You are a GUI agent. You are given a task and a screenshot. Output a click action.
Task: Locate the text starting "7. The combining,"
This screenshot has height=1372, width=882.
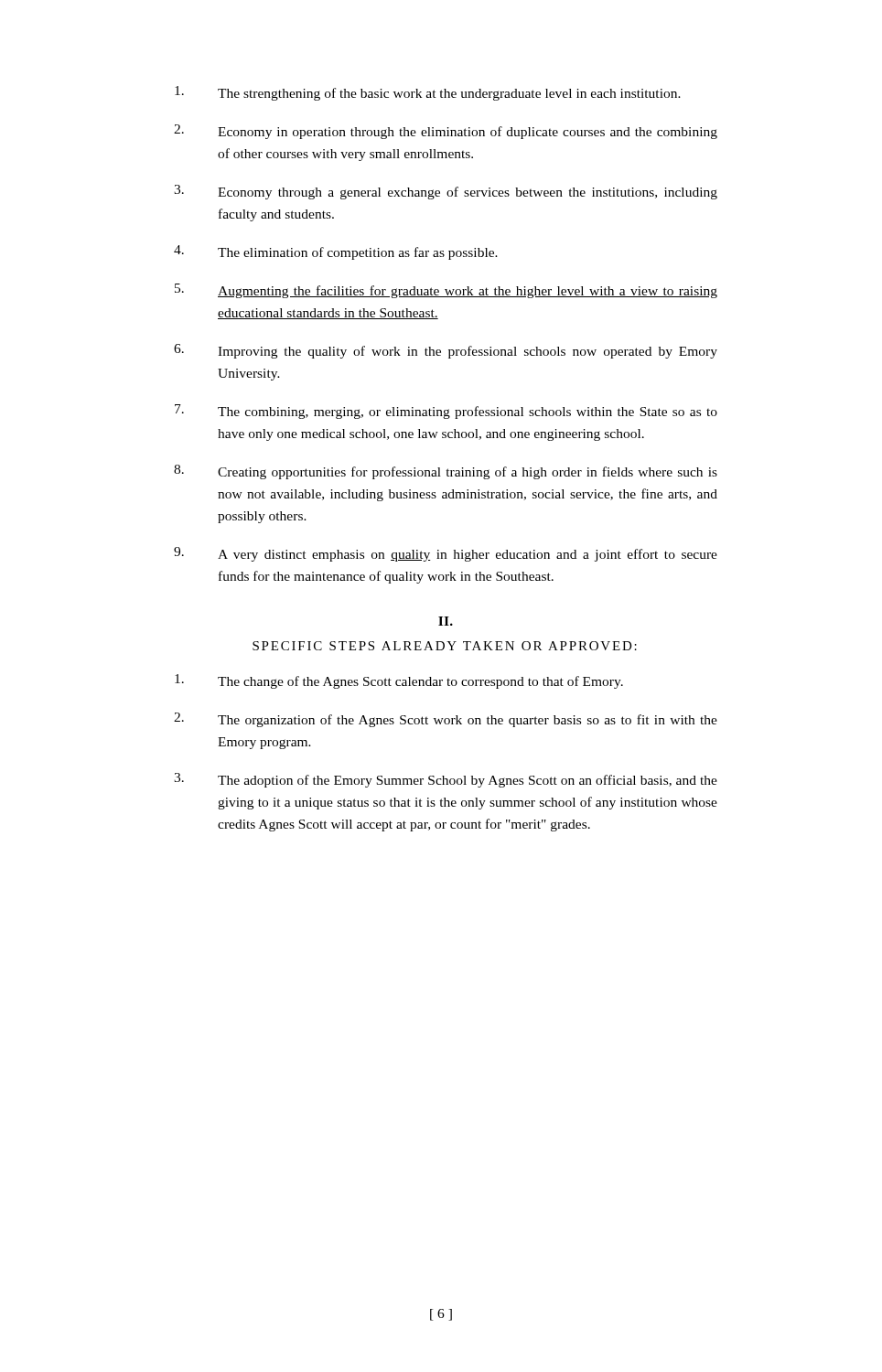coord(446,423)
